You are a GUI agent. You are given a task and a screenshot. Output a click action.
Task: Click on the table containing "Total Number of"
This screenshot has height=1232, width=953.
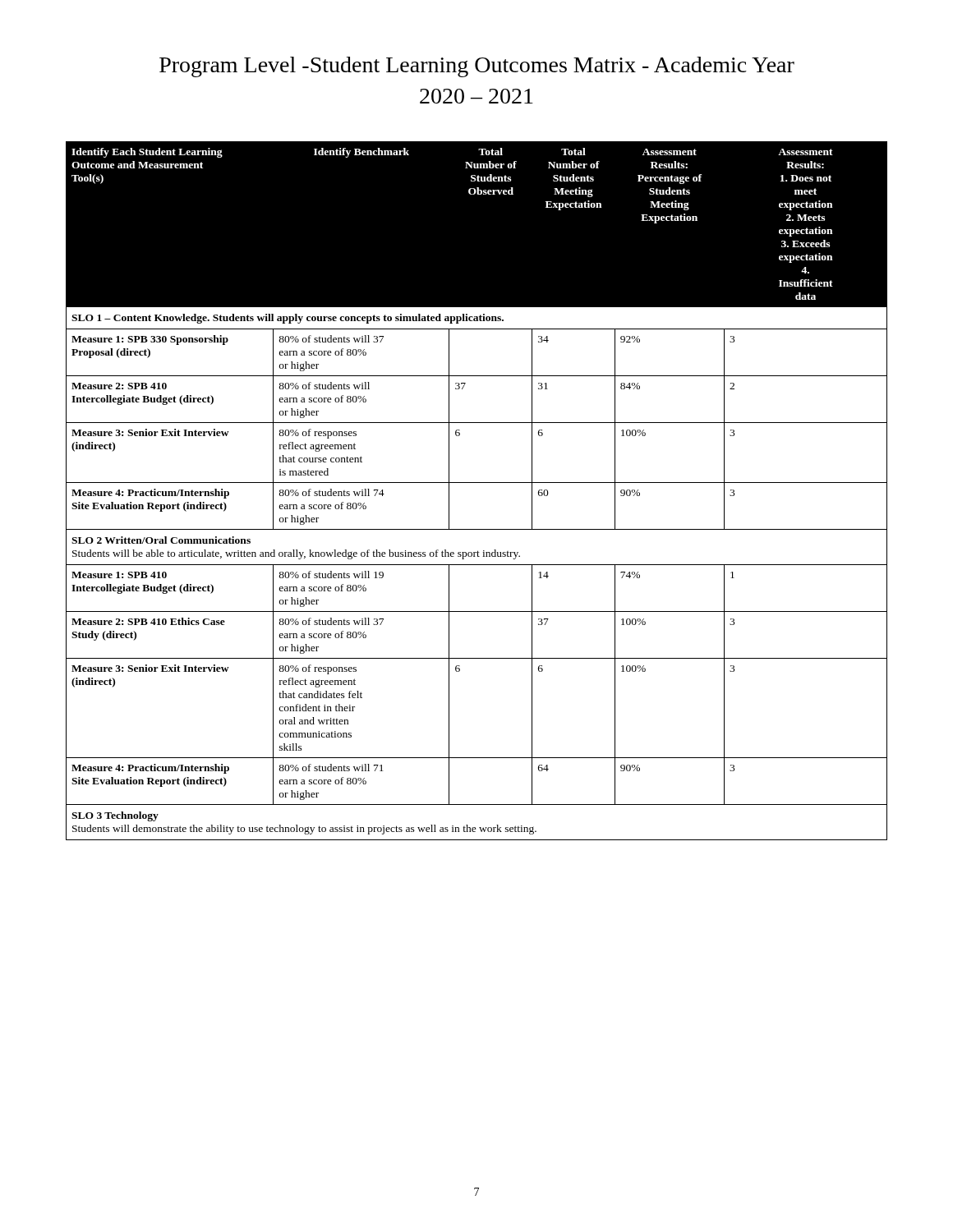click(476, 490)
